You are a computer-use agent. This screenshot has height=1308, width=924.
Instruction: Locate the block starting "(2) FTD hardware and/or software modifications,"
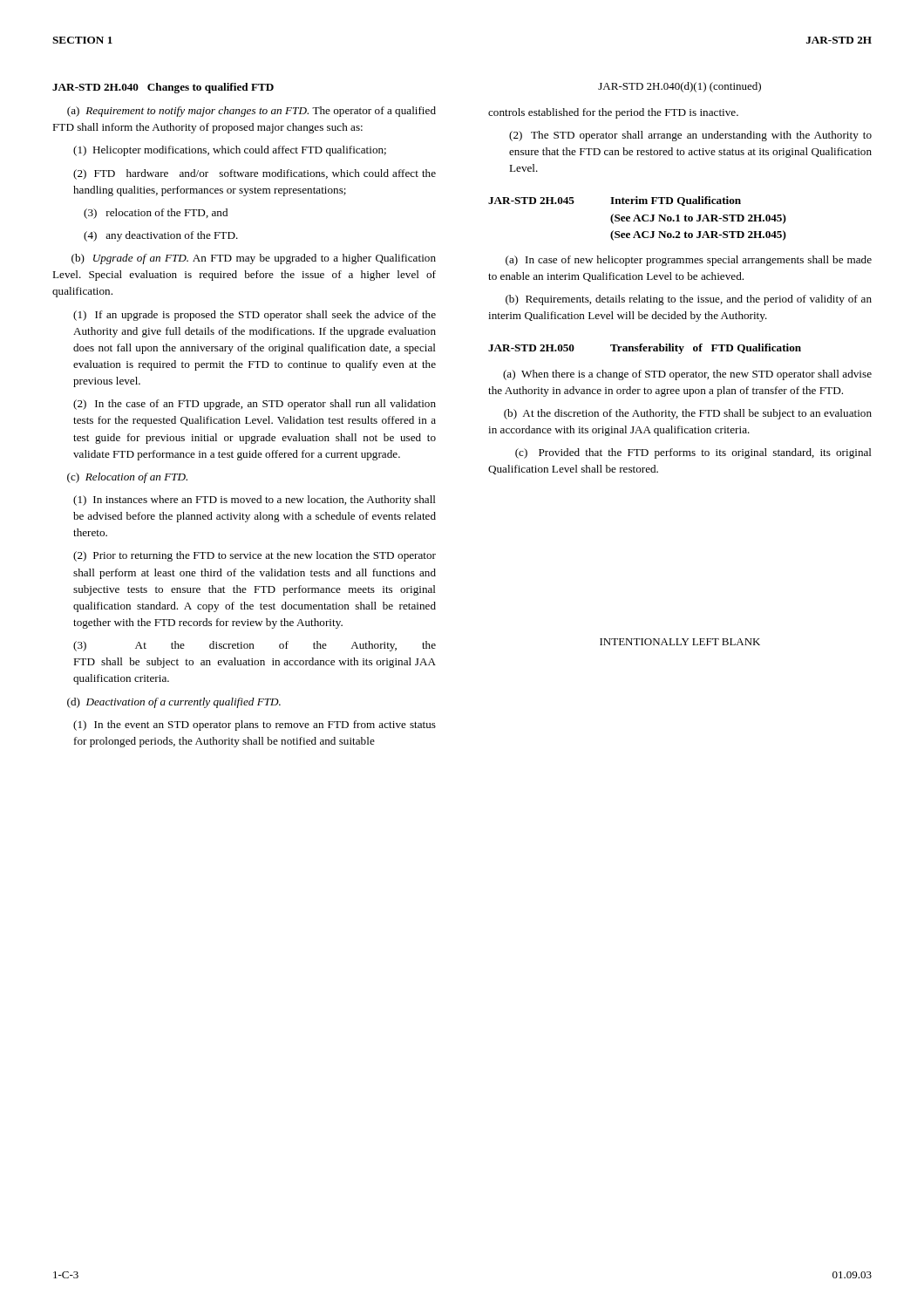point(255,181)
